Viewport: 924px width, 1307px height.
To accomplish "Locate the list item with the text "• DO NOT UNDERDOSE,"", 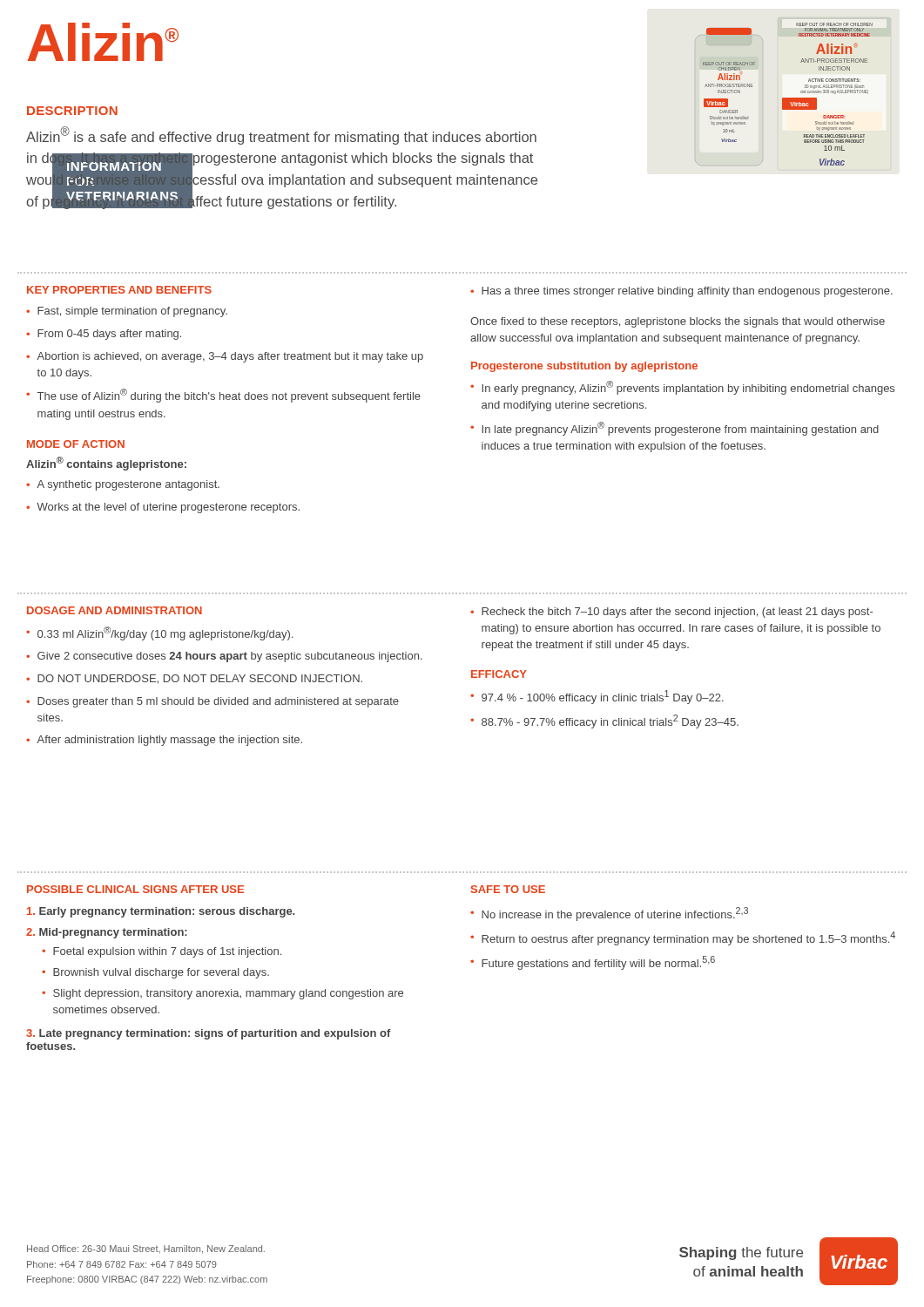I will [x=226, y=680].
